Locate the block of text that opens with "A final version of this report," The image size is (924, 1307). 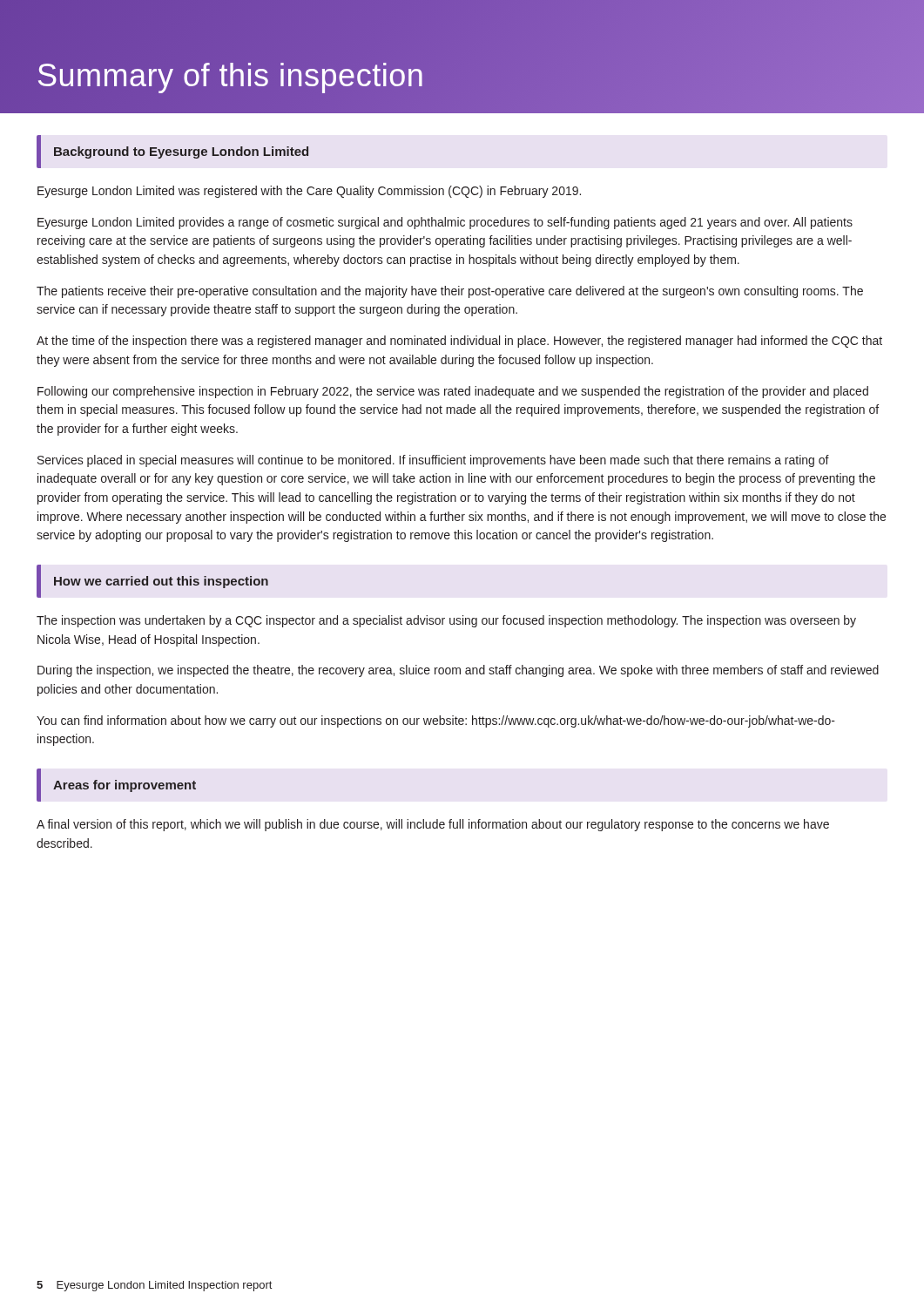[x=433, y=834]
